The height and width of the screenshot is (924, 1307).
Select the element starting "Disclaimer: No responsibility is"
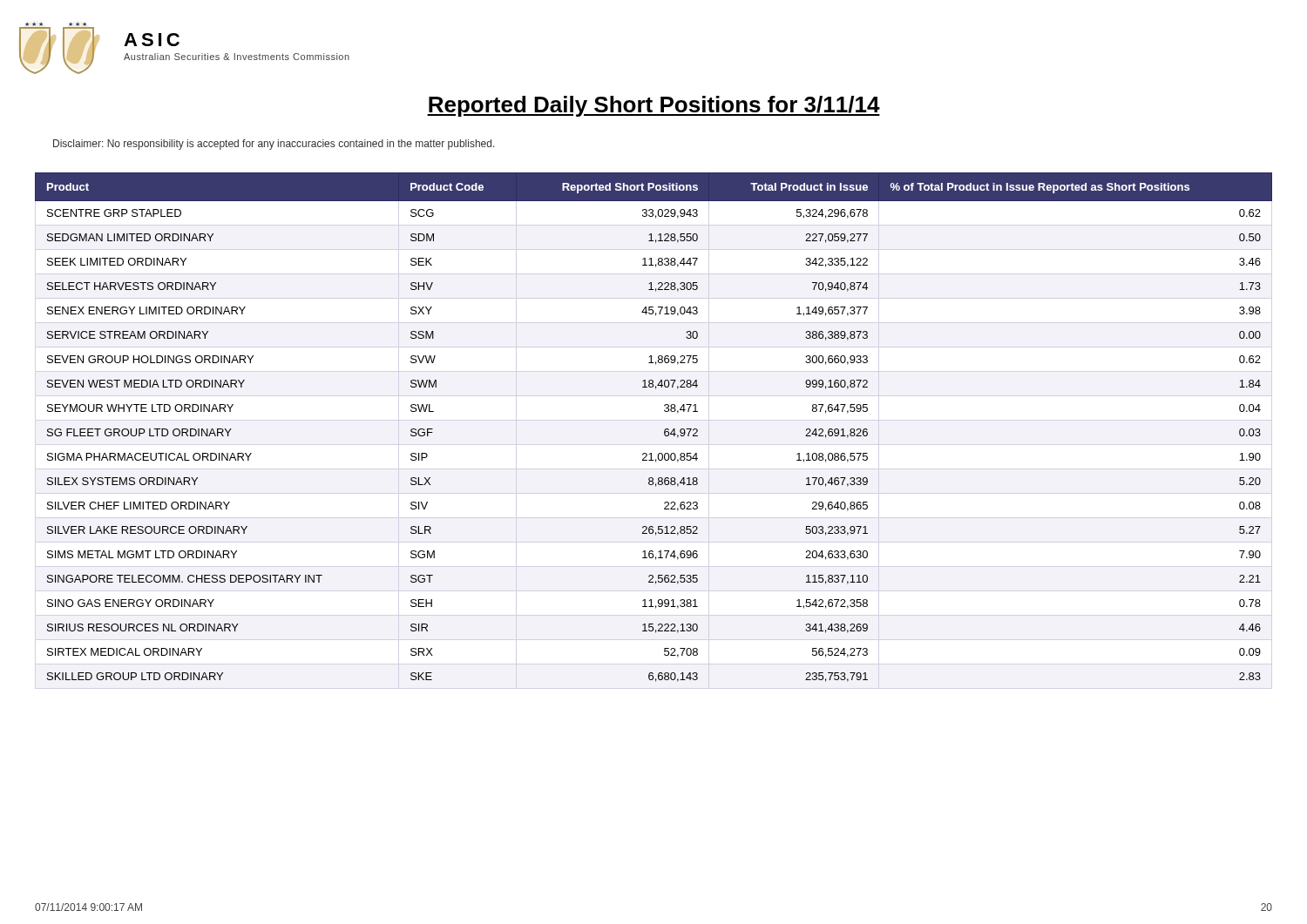tap(274, 144)
